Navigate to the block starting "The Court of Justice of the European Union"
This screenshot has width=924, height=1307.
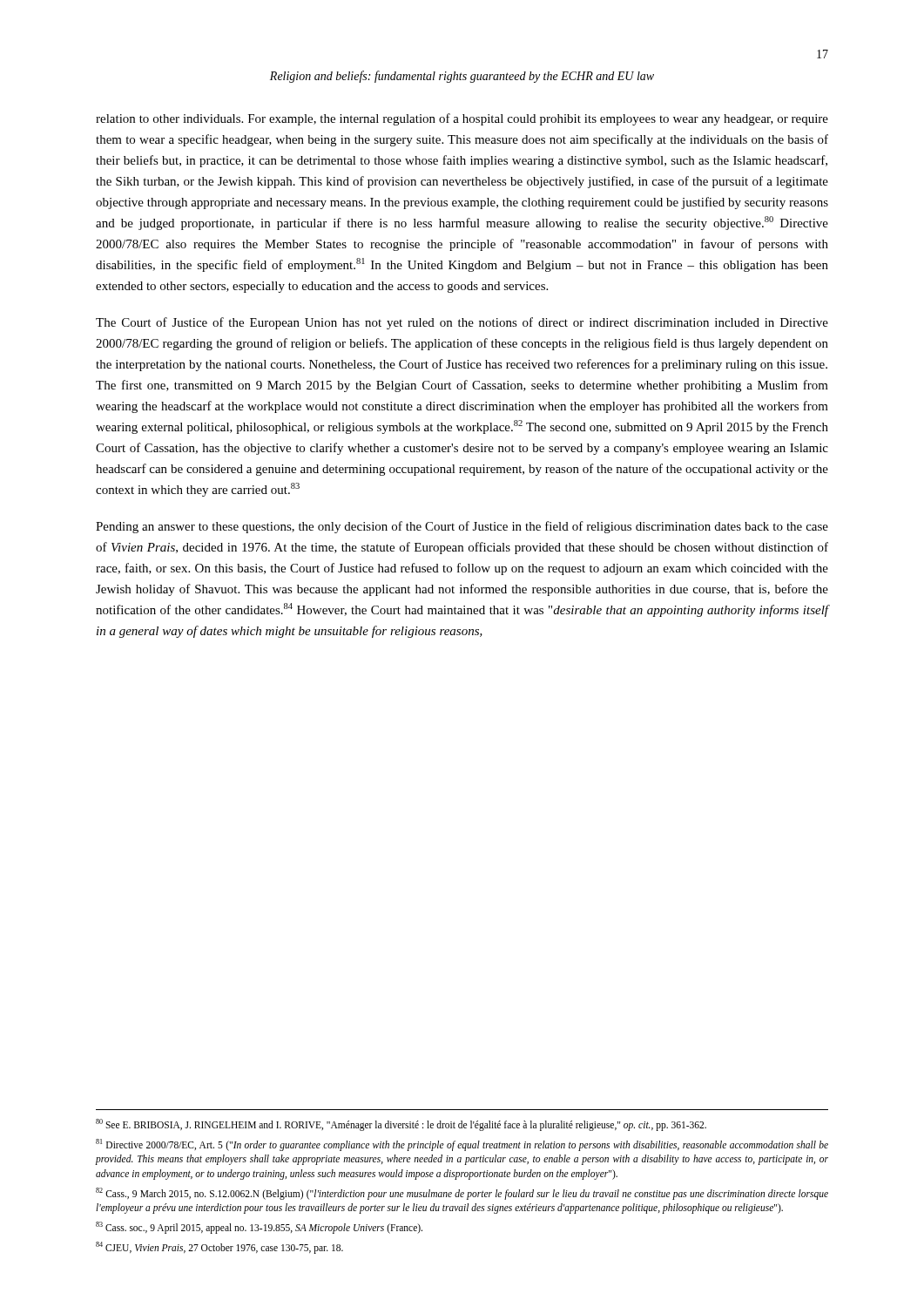pyautogui.click(x=462, y=406)
